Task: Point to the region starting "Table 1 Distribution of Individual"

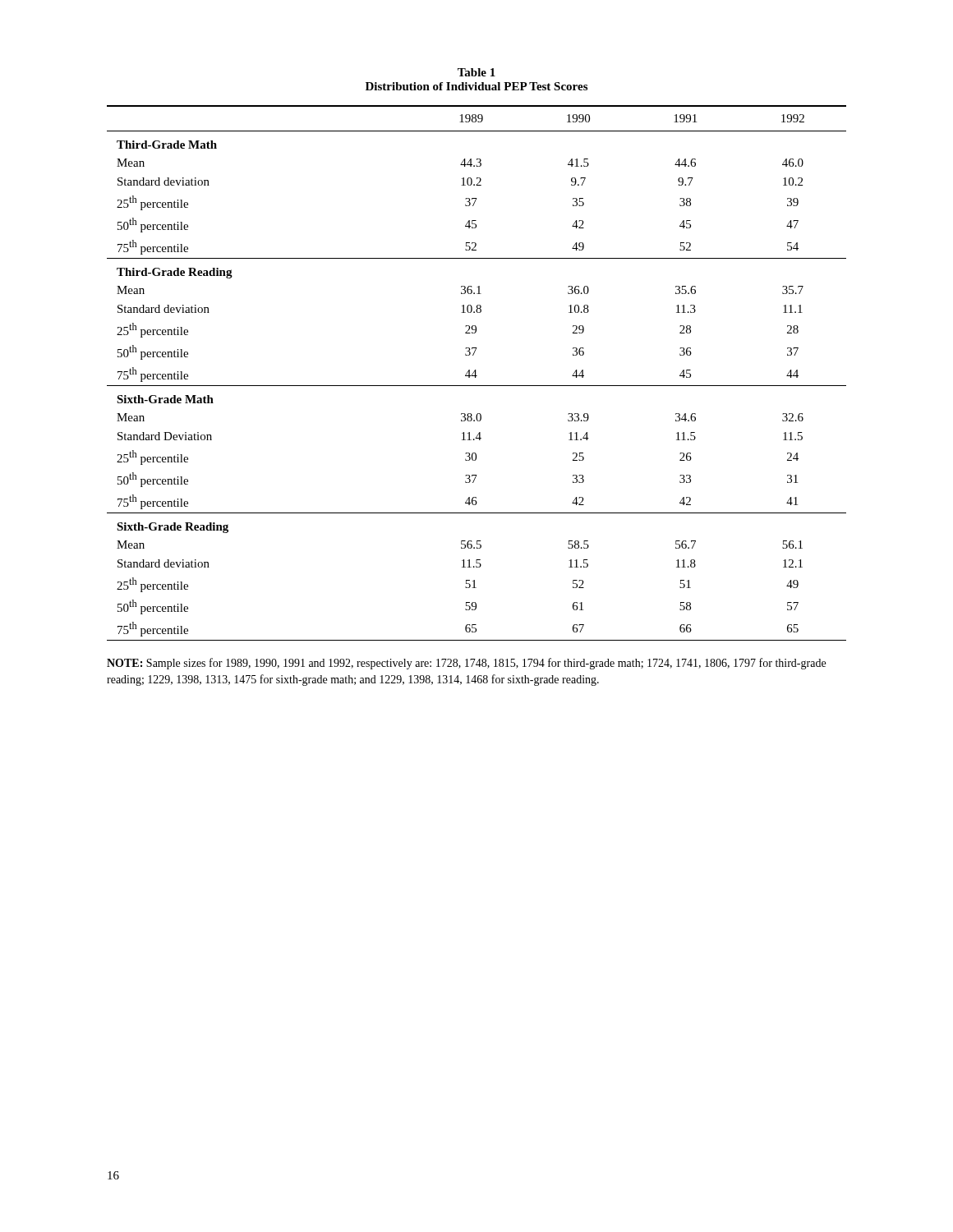Action: 476,80
